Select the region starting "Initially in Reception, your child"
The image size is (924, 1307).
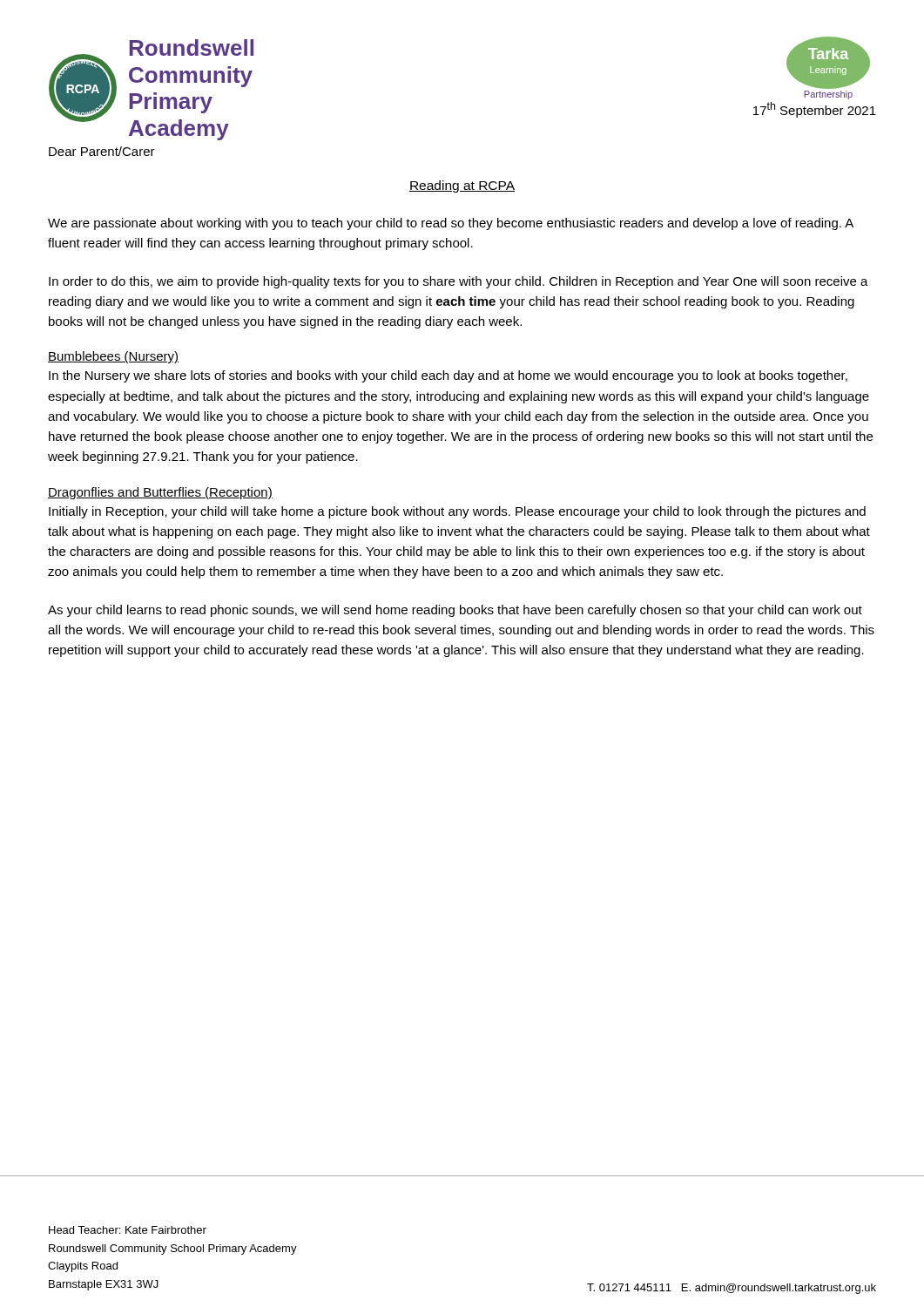tap(459, 541)
